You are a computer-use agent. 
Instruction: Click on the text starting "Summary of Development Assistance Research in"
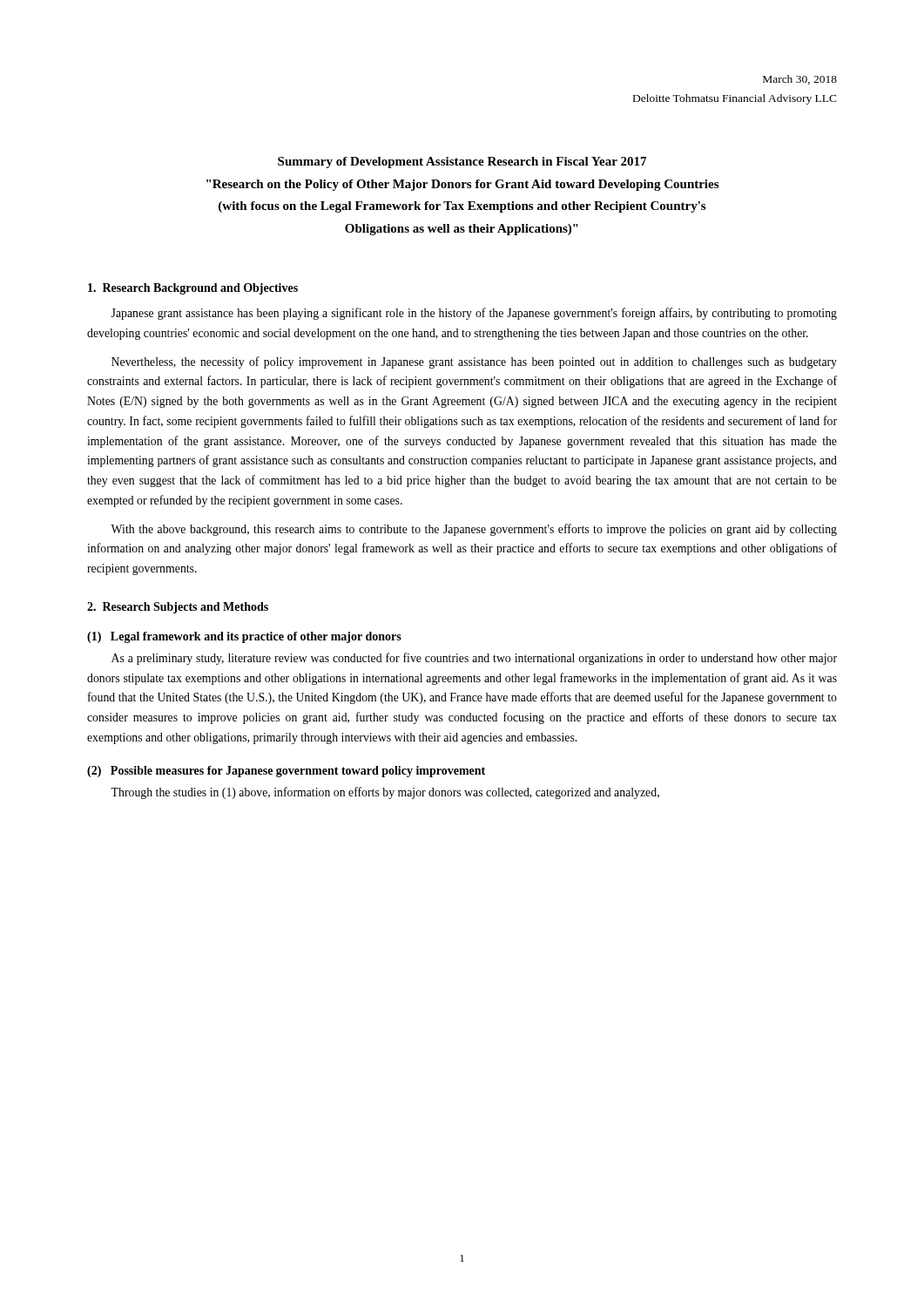(462, 195)
